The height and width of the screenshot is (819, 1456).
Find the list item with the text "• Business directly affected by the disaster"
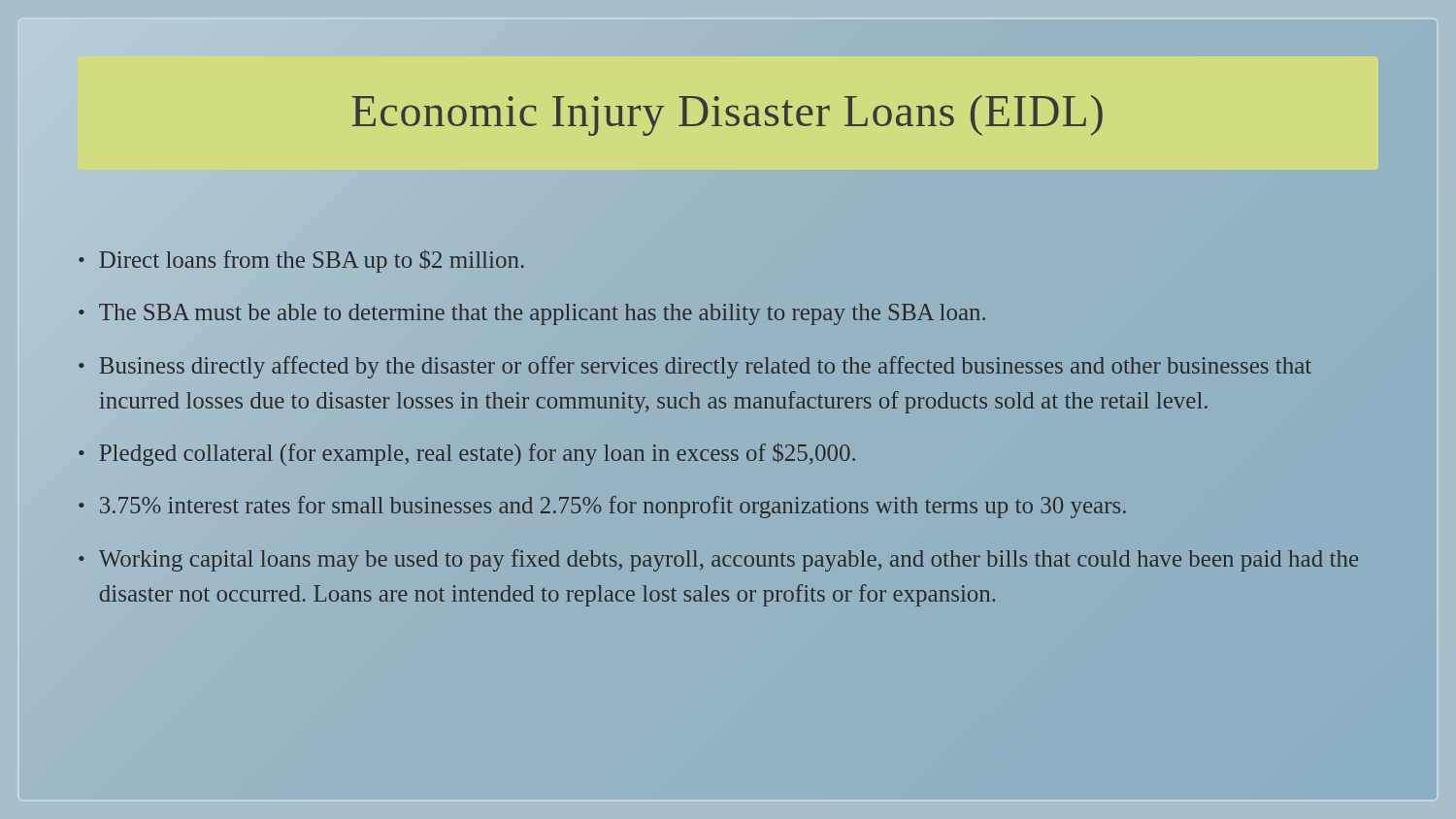pyautogui.click(x=718, y=383)
